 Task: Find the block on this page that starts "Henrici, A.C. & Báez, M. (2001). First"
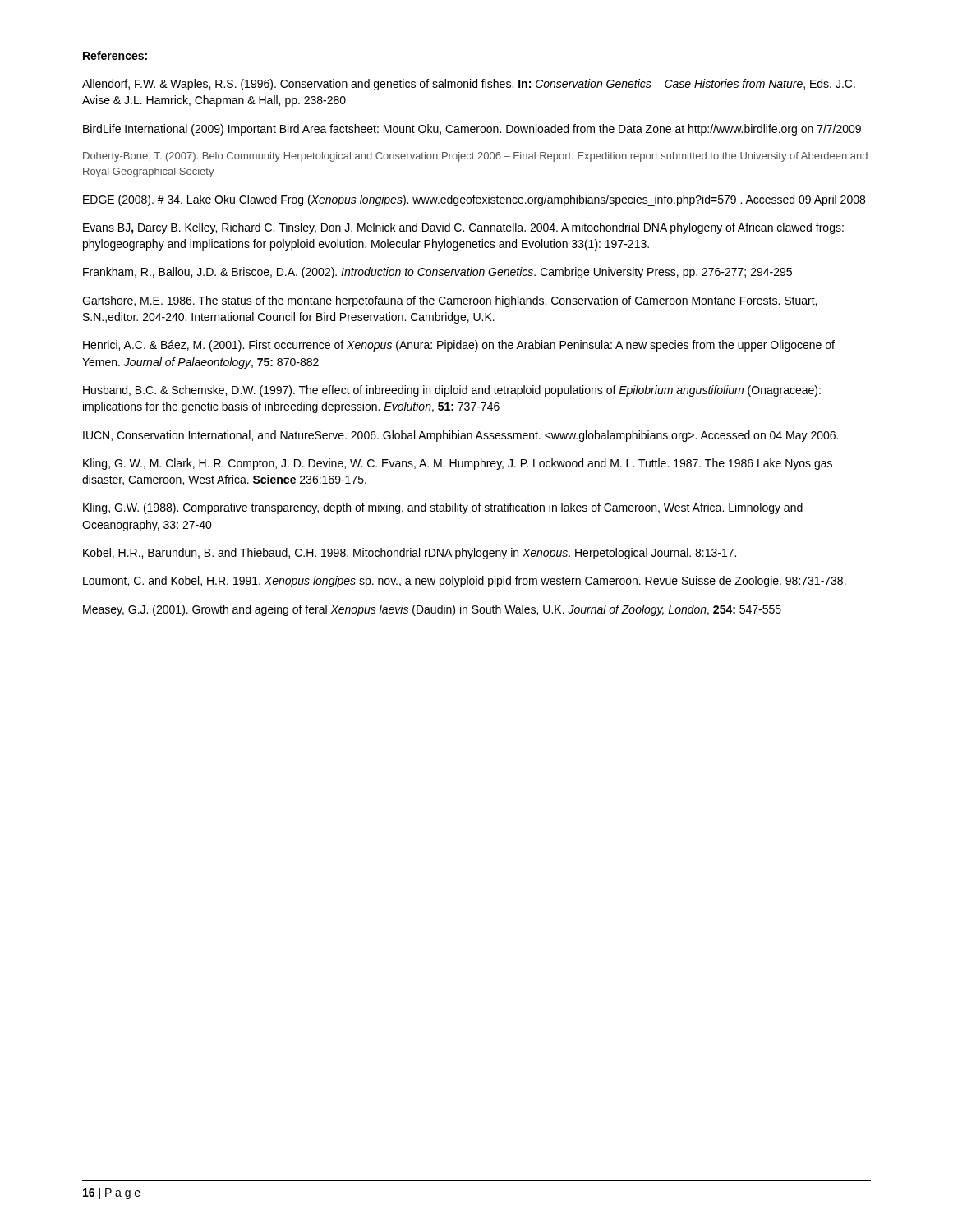pos(458,354)
